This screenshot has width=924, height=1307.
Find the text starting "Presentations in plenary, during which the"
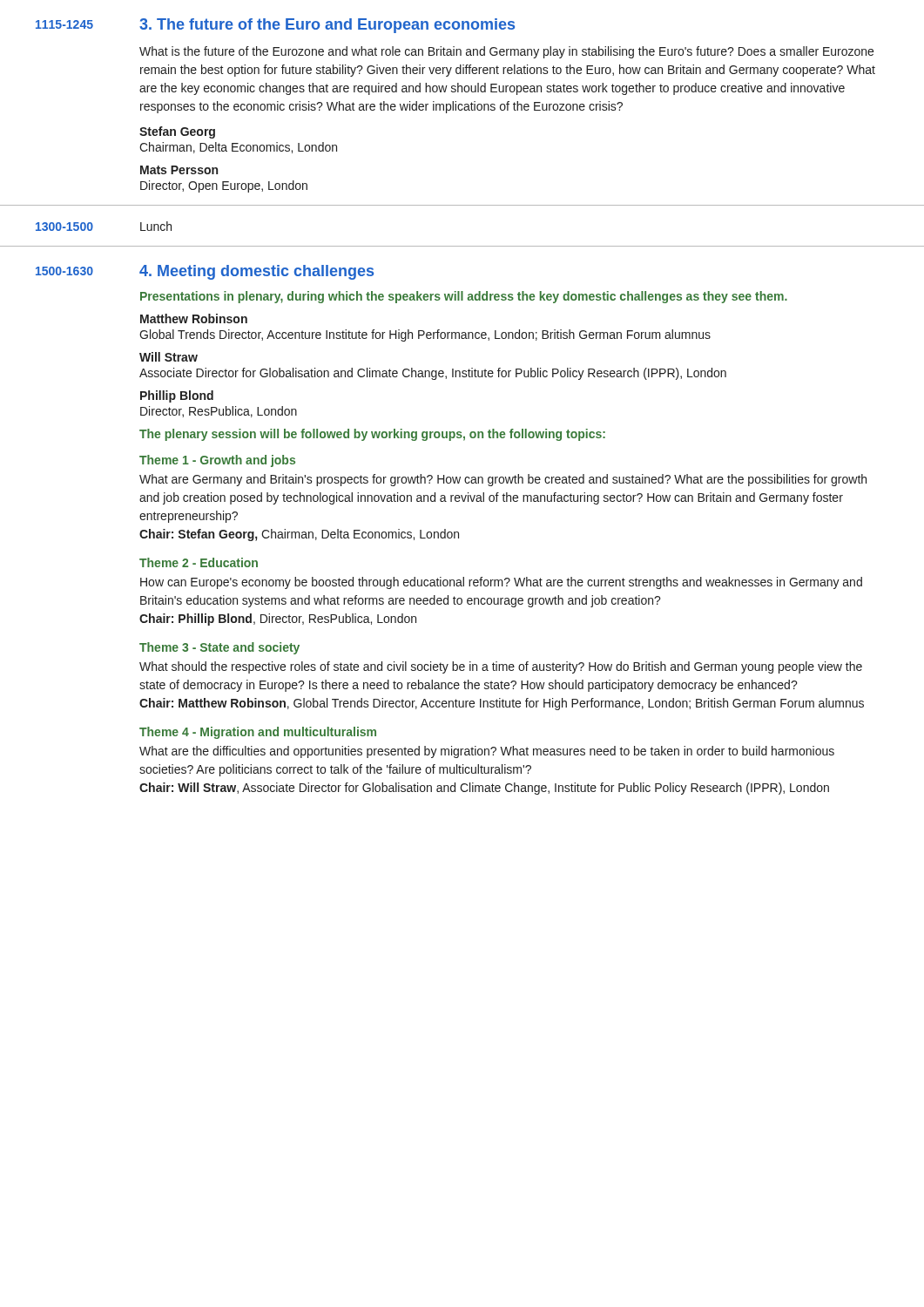coord(463,296)
